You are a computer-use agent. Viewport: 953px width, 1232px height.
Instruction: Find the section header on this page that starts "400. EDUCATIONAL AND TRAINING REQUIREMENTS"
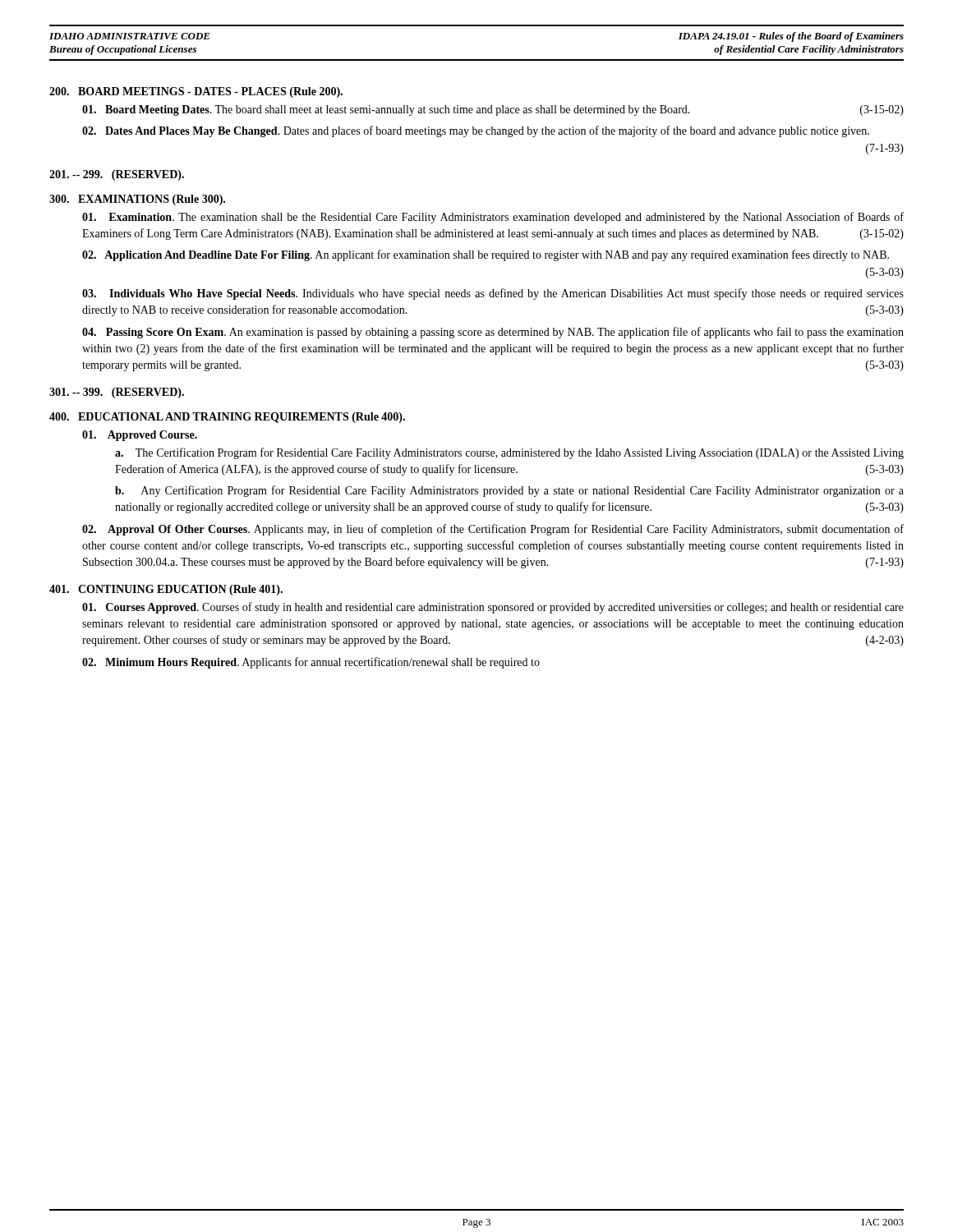point(227,416)
